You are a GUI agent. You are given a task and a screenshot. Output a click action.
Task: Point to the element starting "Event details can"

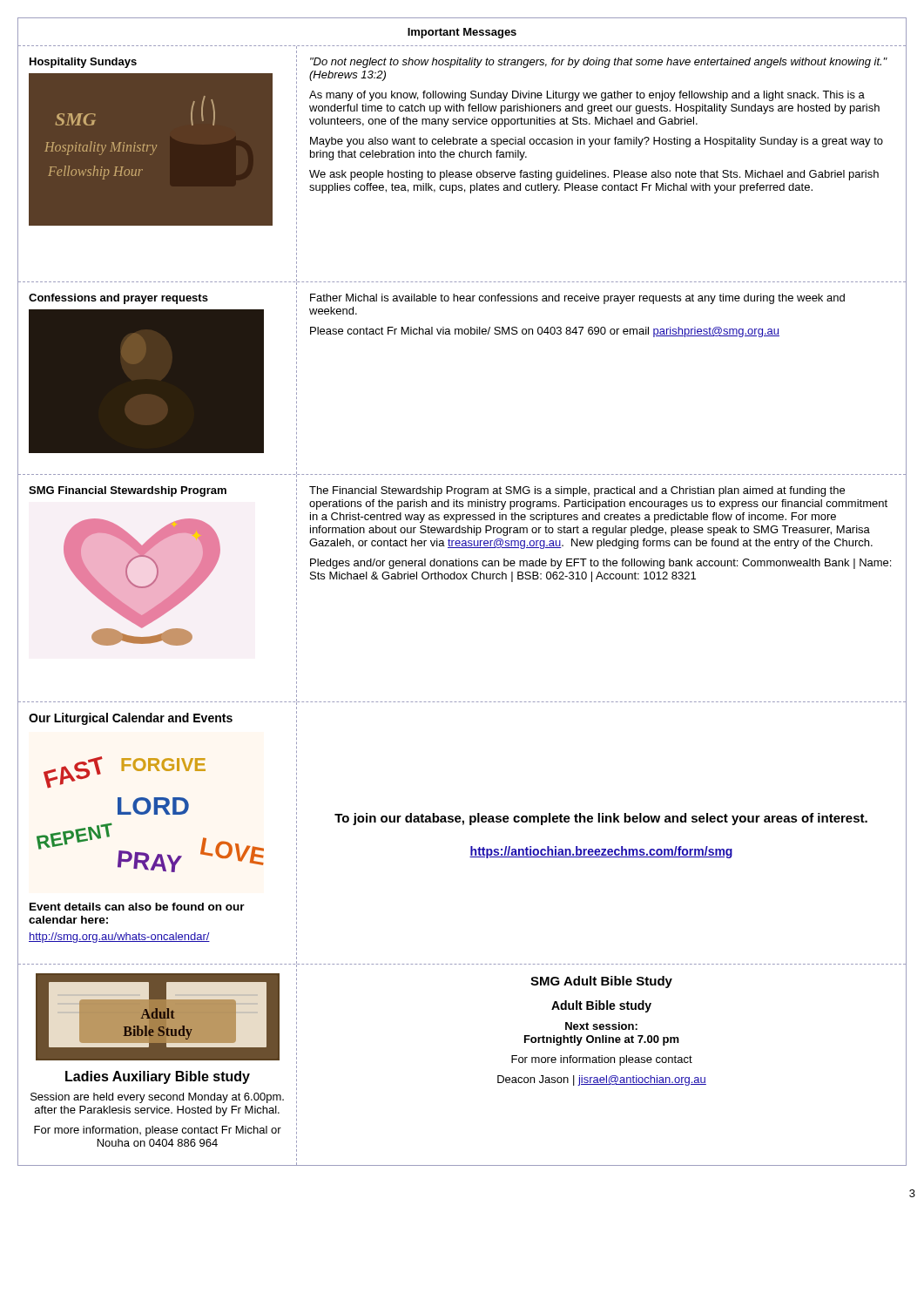137,913
